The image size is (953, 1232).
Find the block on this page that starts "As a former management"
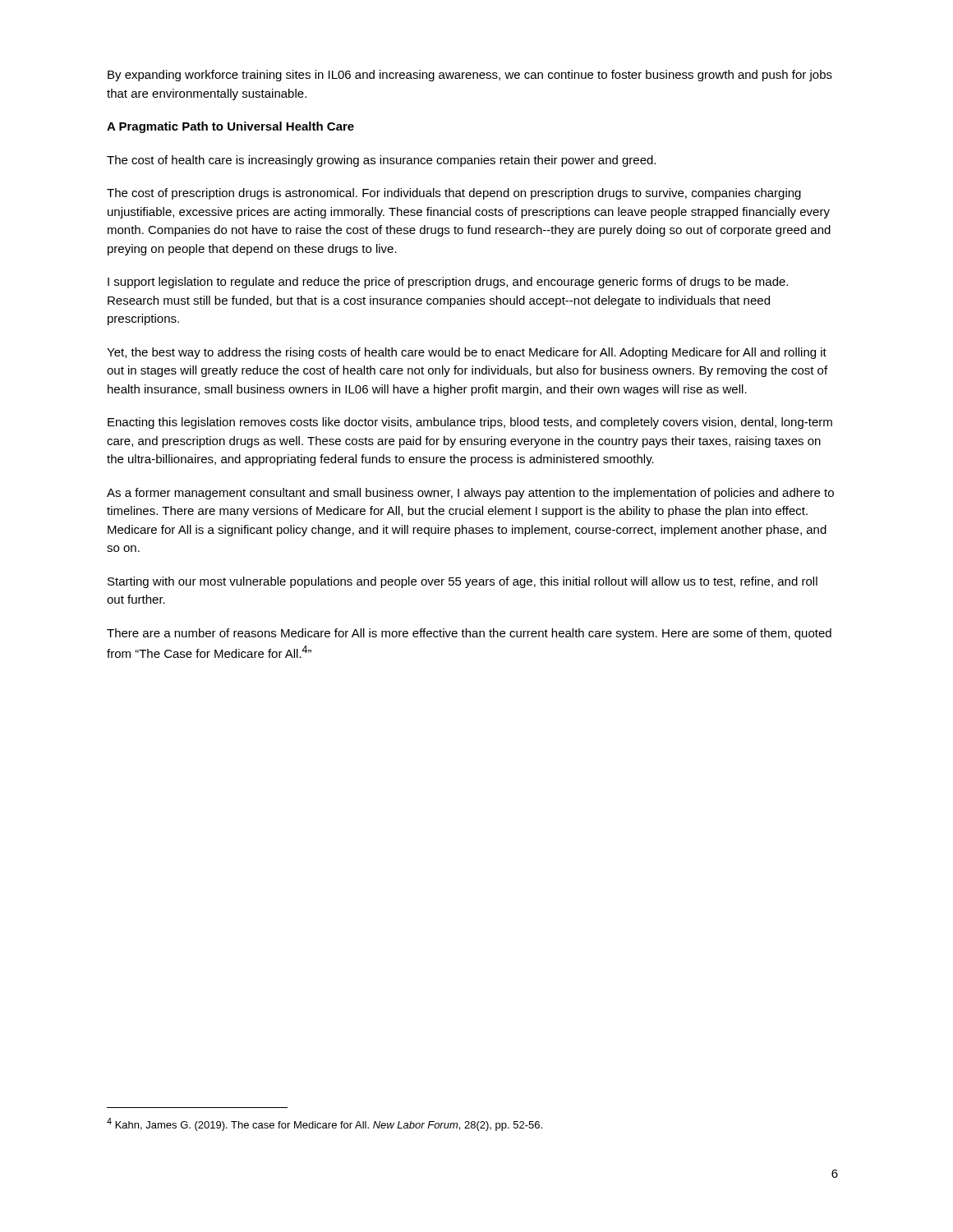[x=471, y=520]
